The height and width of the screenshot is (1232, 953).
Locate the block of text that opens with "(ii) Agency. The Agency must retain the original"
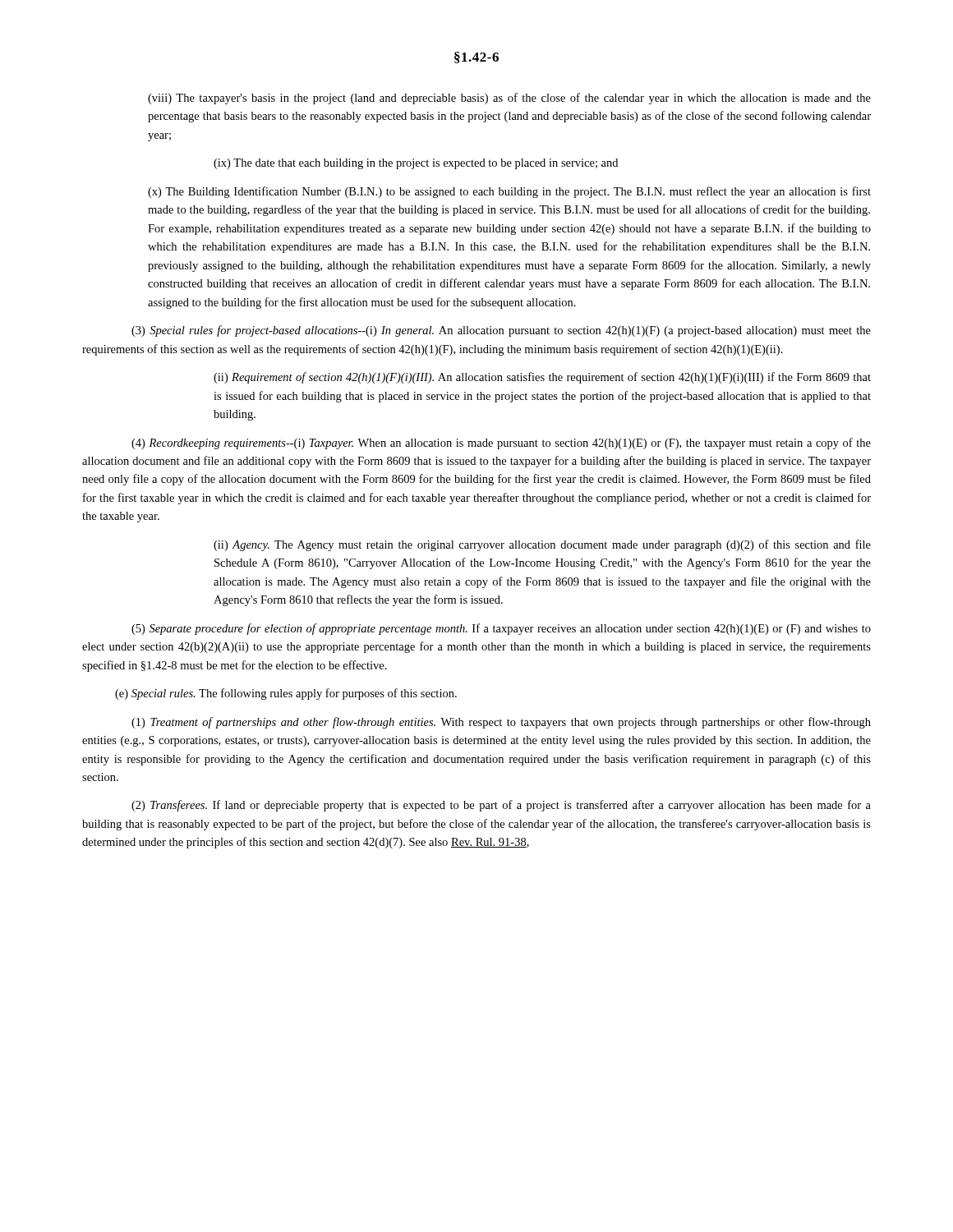tap(542, 572)
